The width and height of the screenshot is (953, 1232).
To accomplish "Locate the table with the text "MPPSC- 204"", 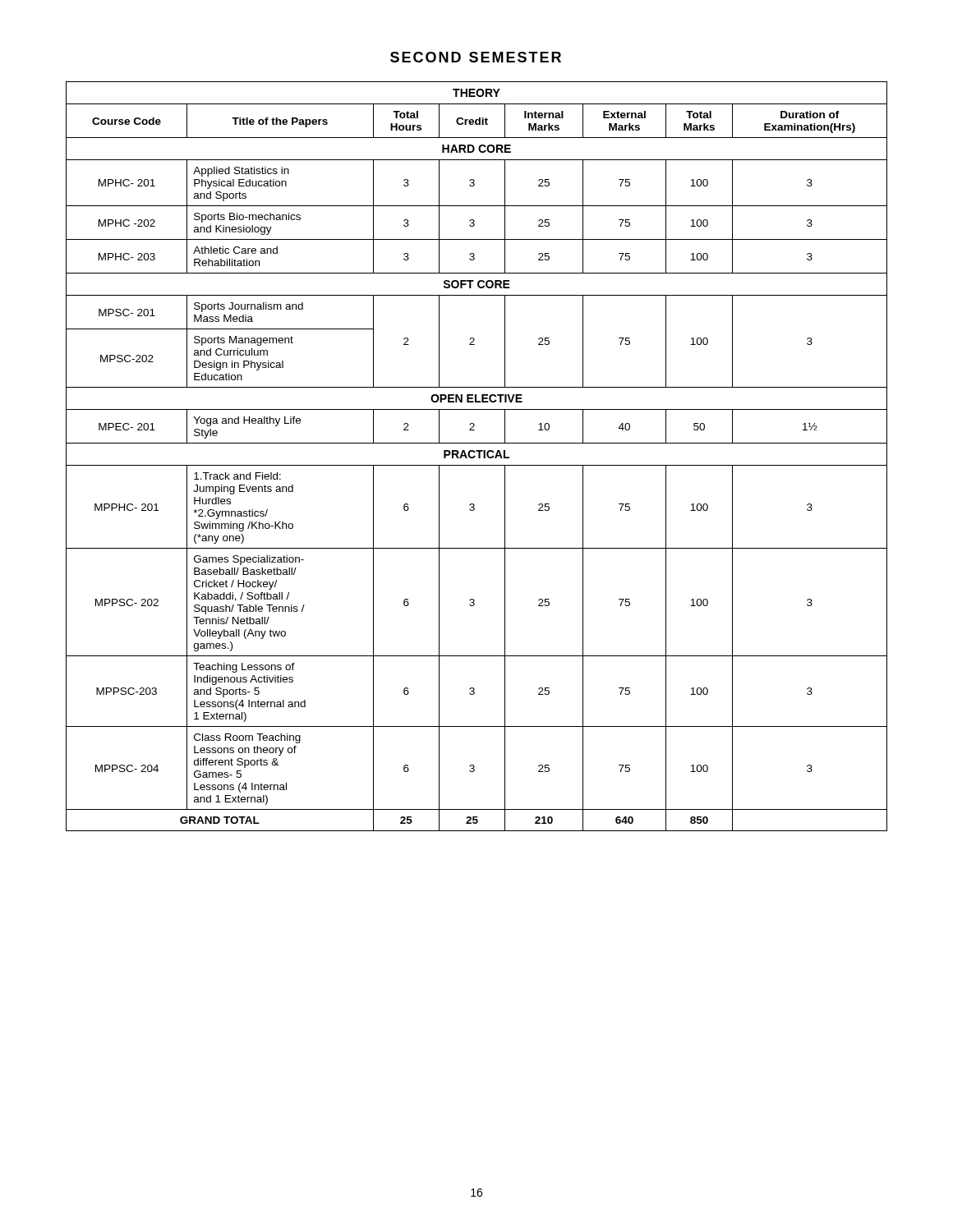I will tap(476, 456).
